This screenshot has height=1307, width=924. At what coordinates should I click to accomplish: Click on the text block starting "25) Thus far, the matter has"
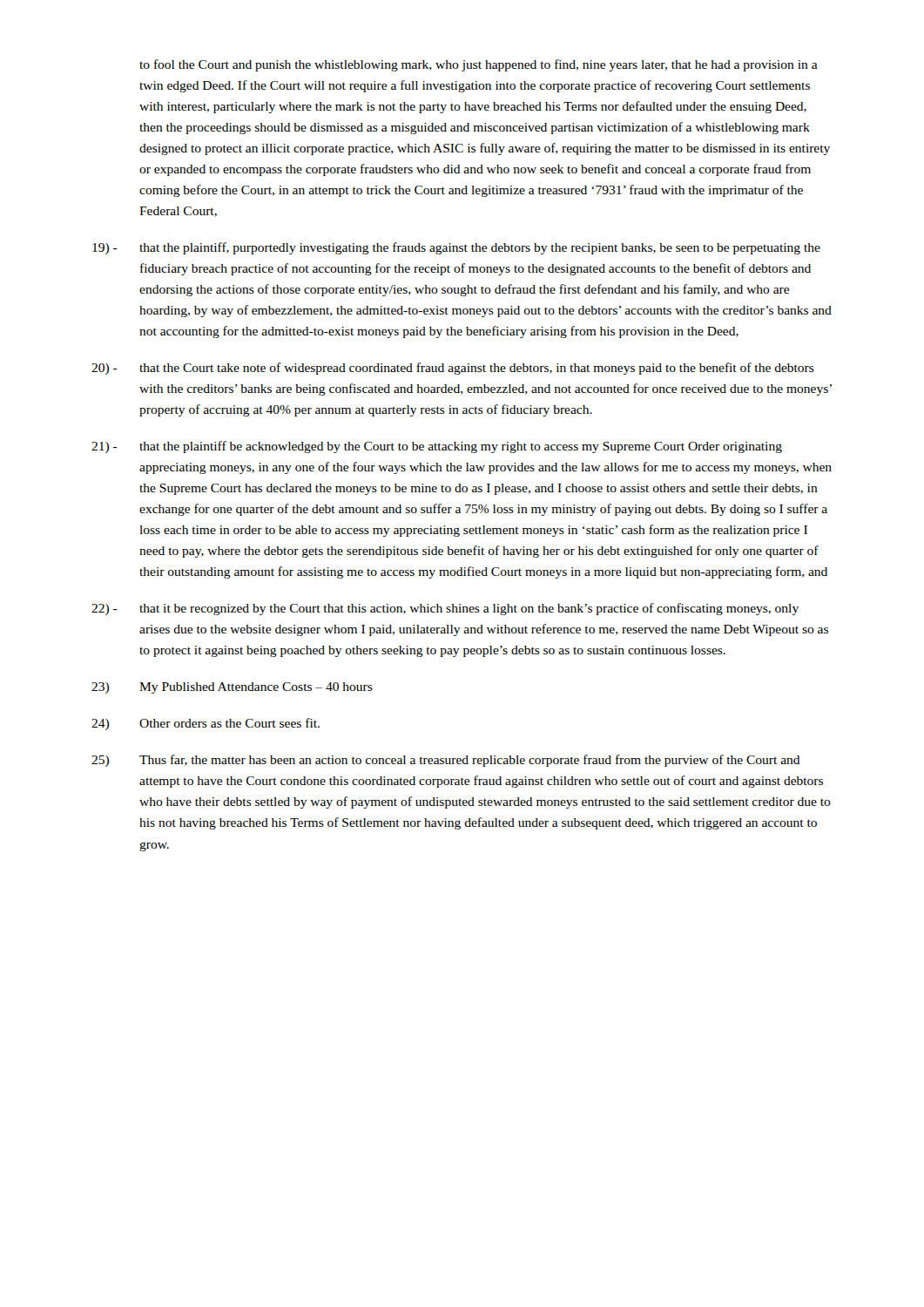pos(462,802)
